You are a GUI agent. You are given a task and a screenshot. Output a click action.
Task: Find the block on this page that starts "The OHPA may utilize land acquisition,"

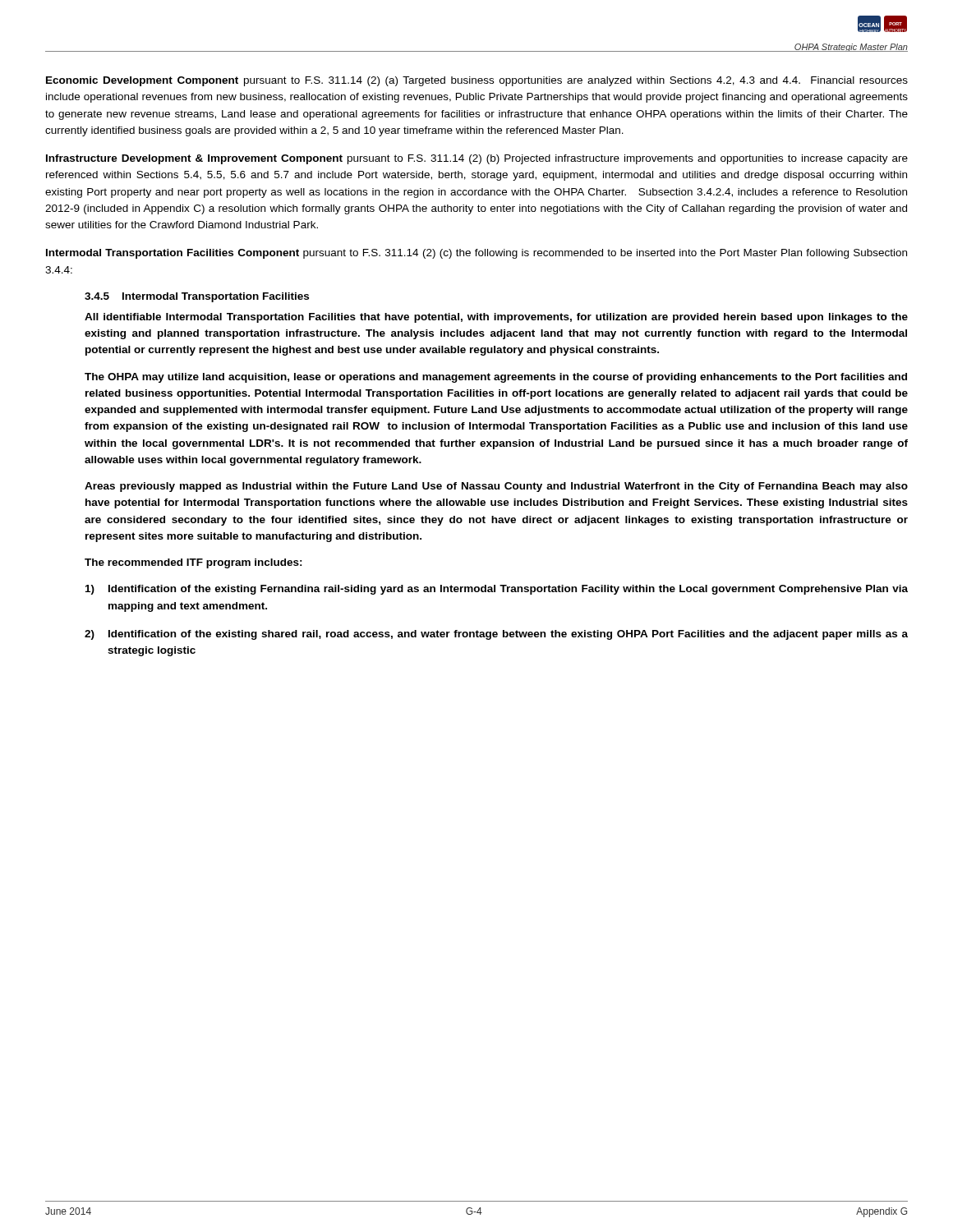(496, 418)
